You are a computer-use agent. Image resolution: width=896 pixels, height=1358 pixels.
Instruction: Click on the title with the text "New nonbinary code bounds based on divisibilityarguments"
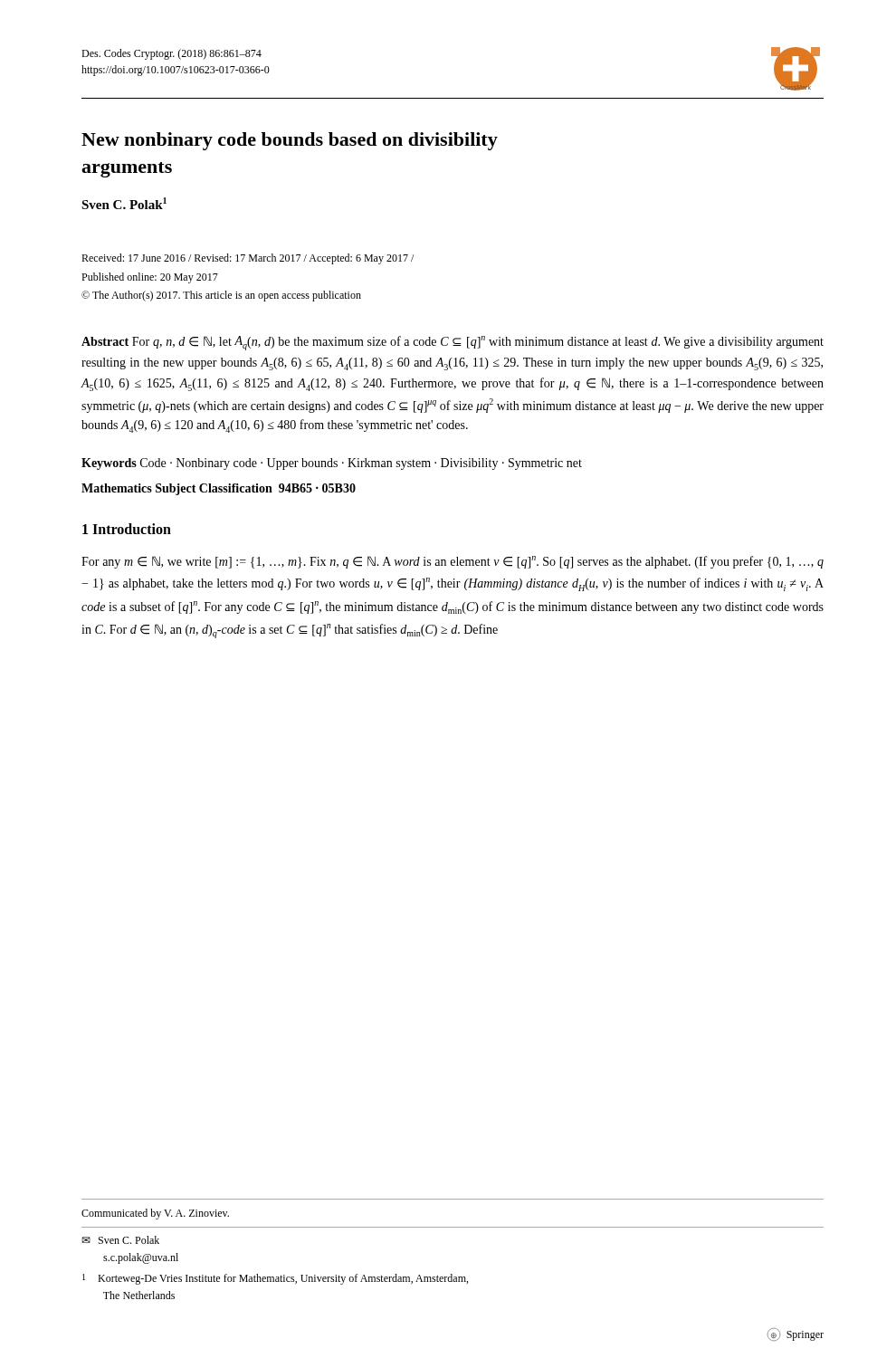click(x=453, y=153)
